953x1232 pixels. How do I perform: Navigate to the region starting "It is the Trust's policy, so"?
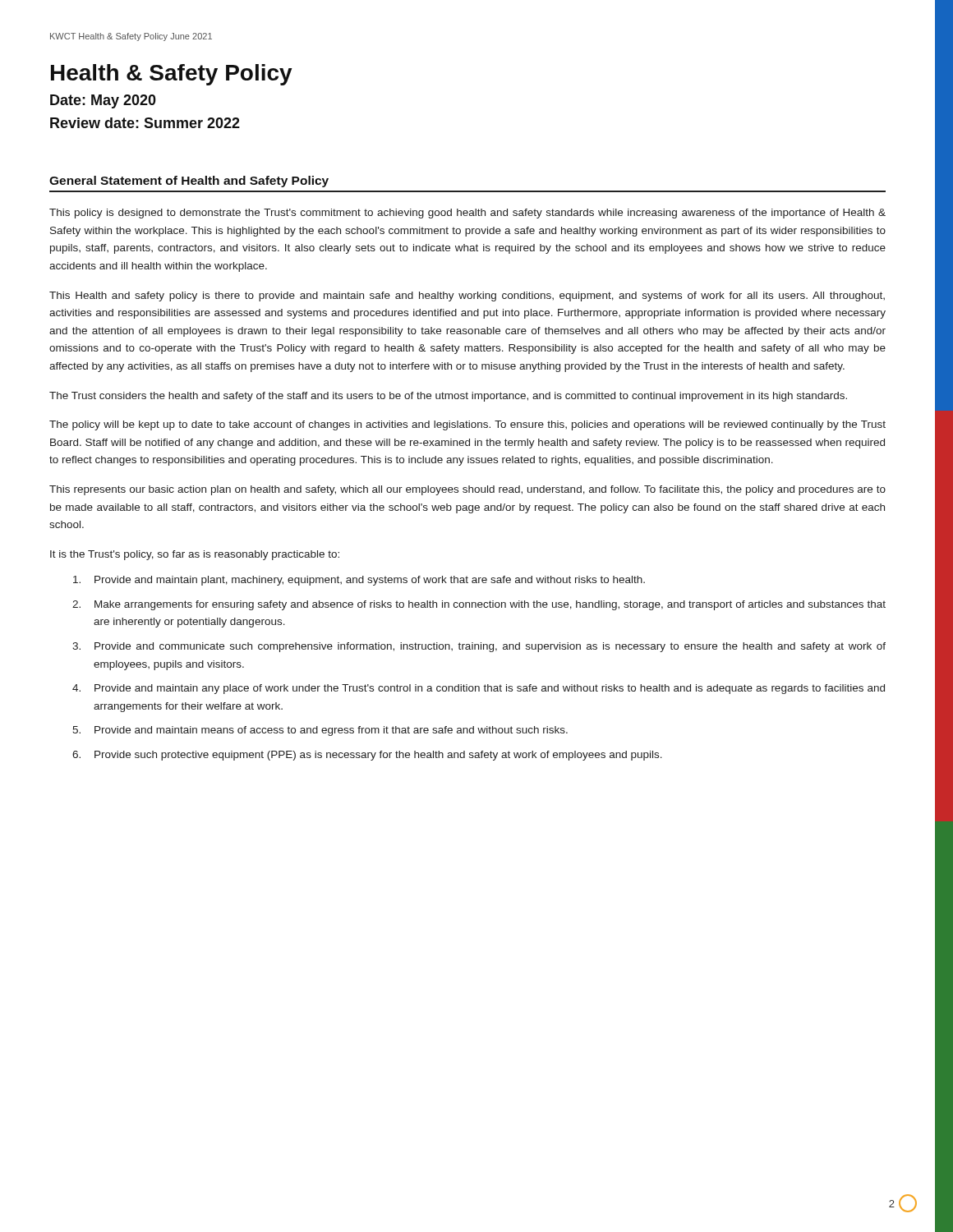pos(195,554)
